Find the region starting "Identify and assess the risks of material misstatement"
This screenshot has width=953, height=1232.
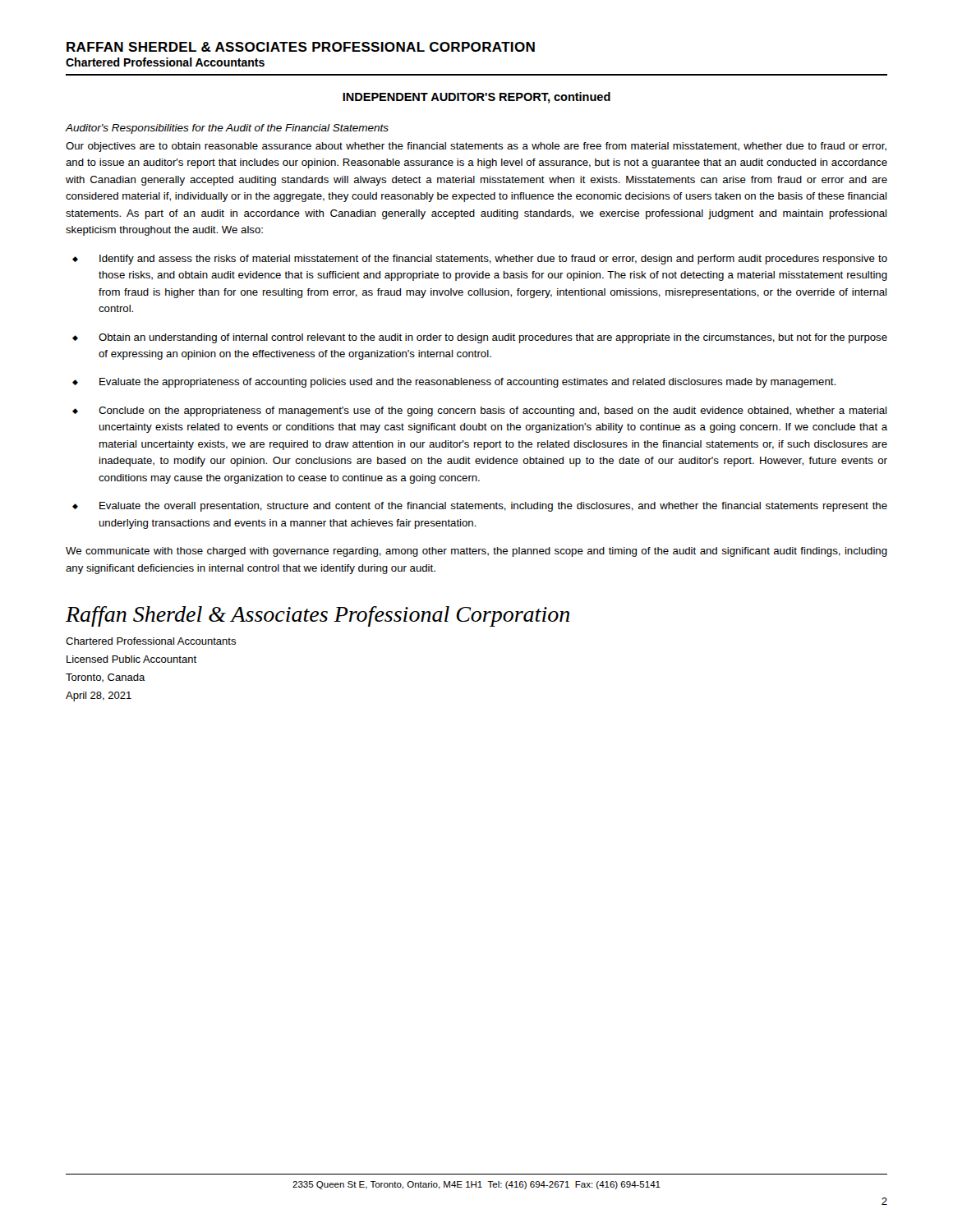tap(493, 283)
